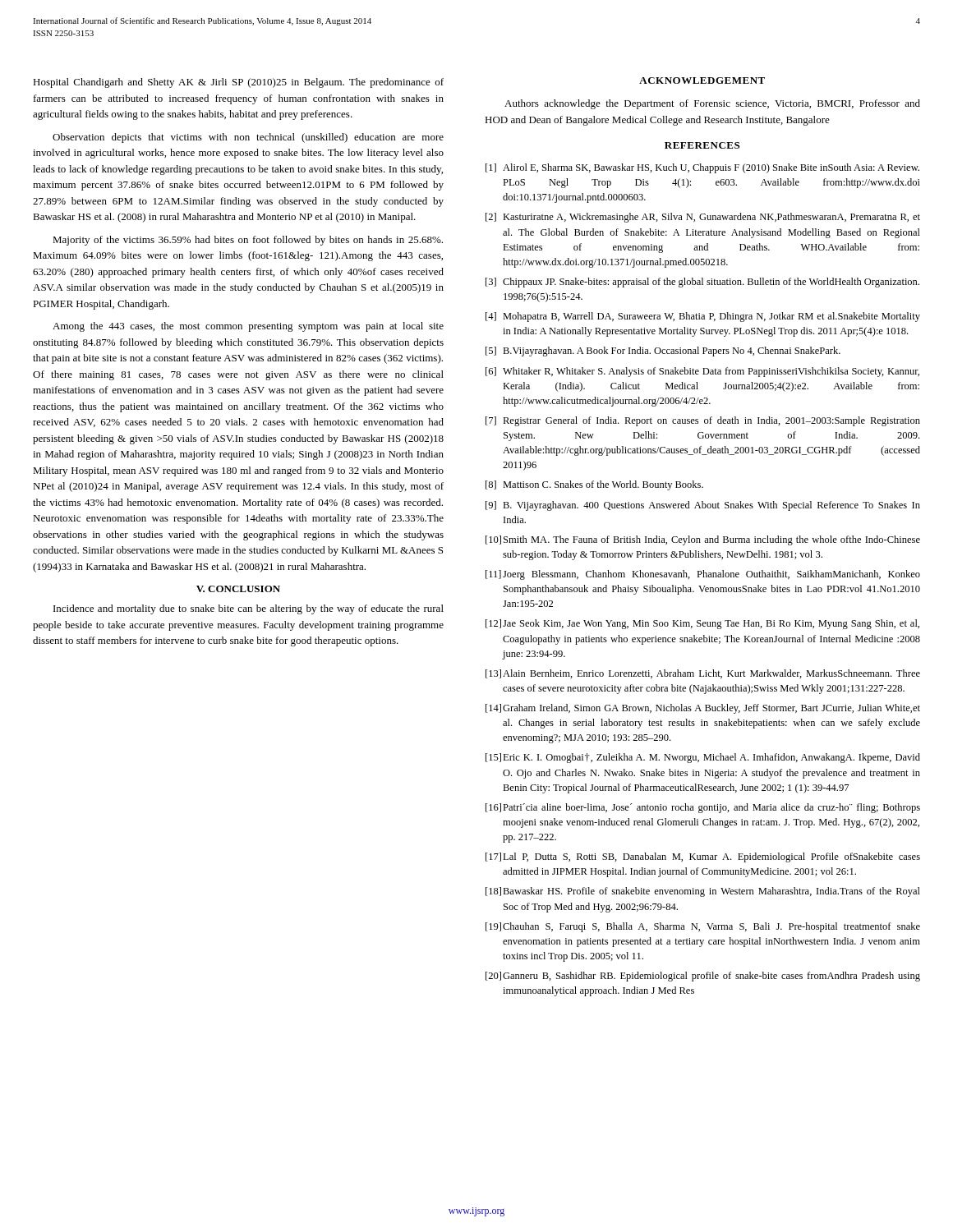
Task: Find the text starting "[18] Bawaskar HS. Profile of snakebite envenoming in"
Action: point(702,899)
